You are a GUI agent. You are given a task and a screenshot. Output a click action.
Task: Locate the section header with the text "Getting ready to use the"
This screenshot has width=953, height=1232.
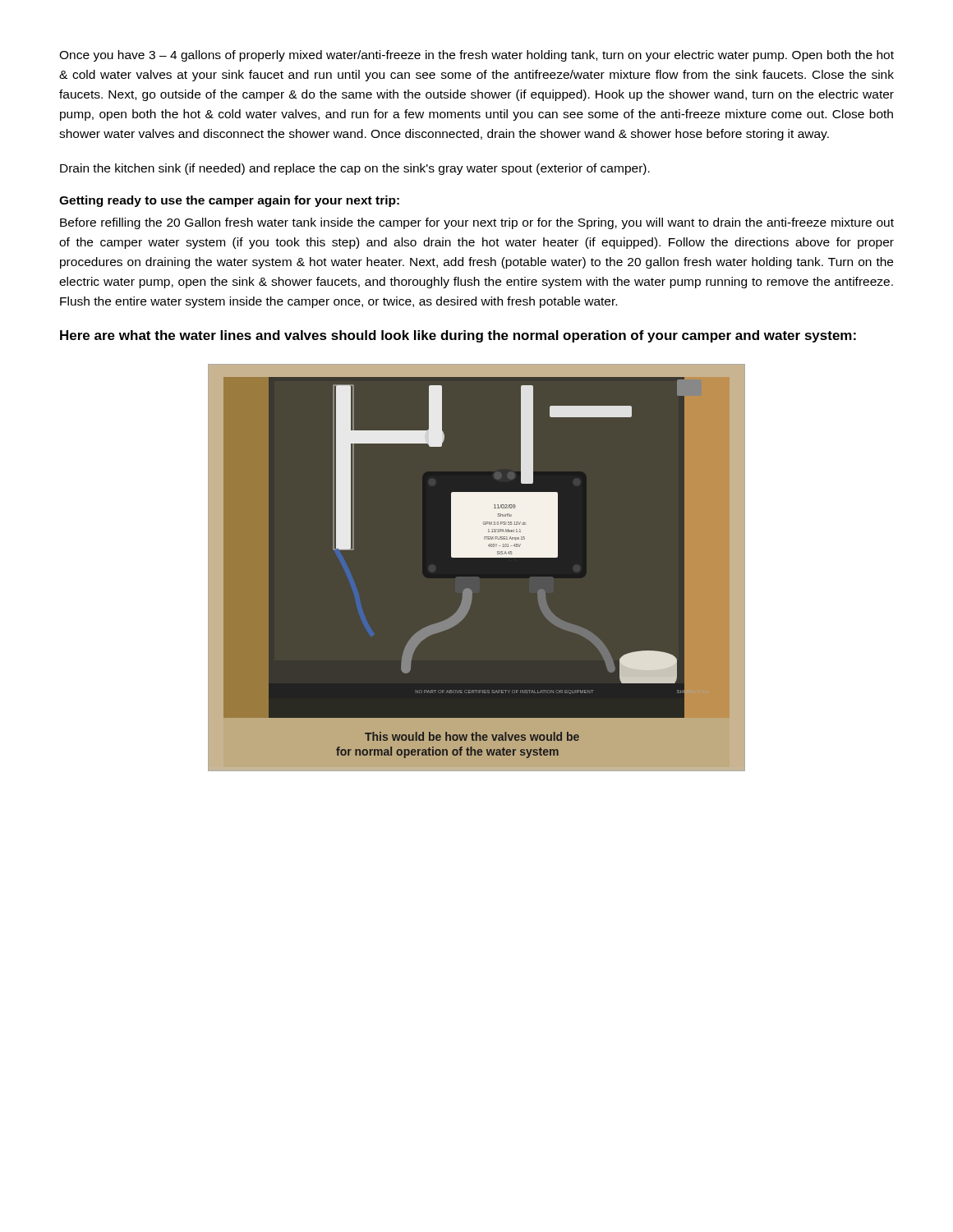coord(230,200)
